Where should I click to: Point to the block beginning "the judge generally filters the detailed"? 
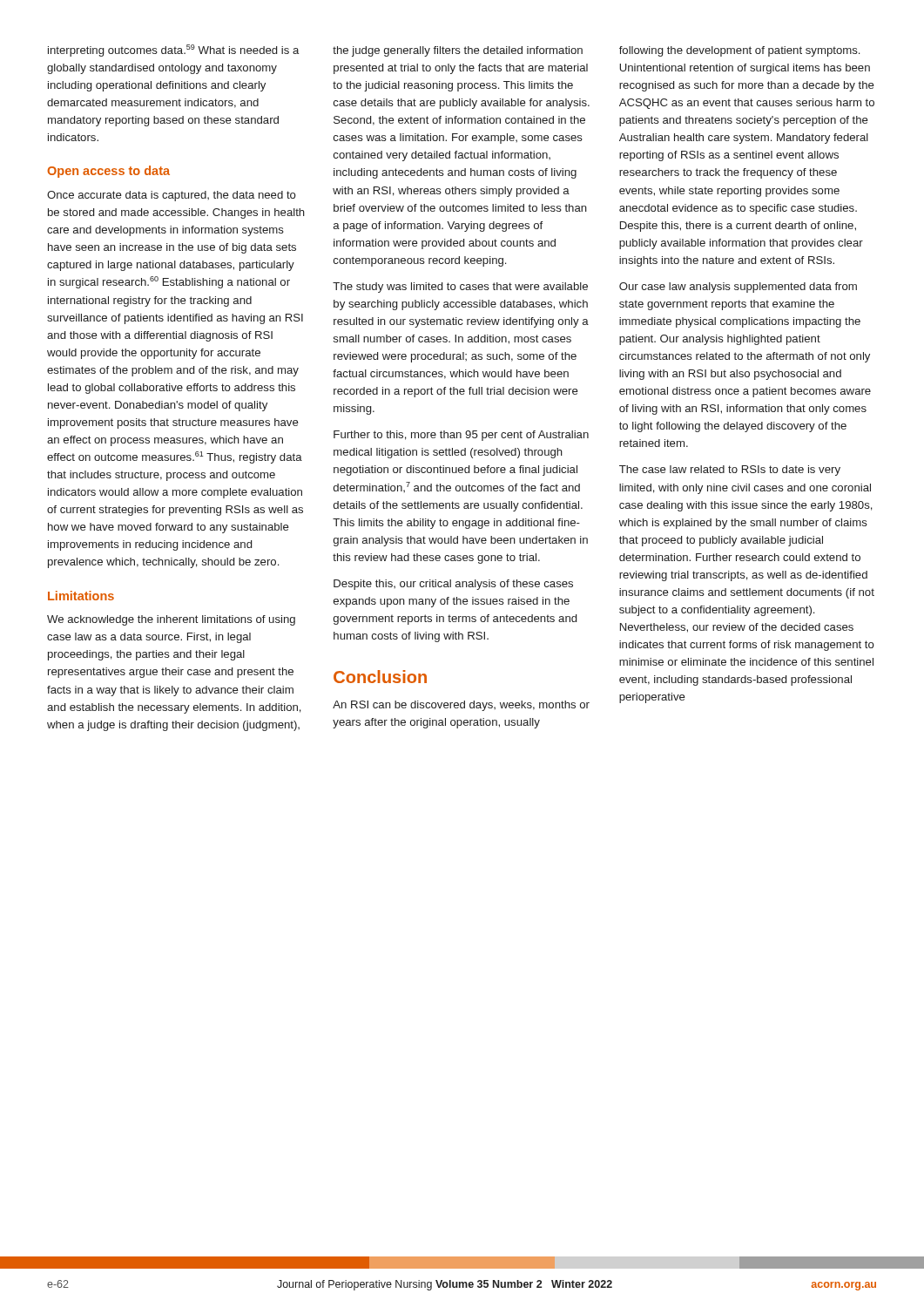click(462, 155)
